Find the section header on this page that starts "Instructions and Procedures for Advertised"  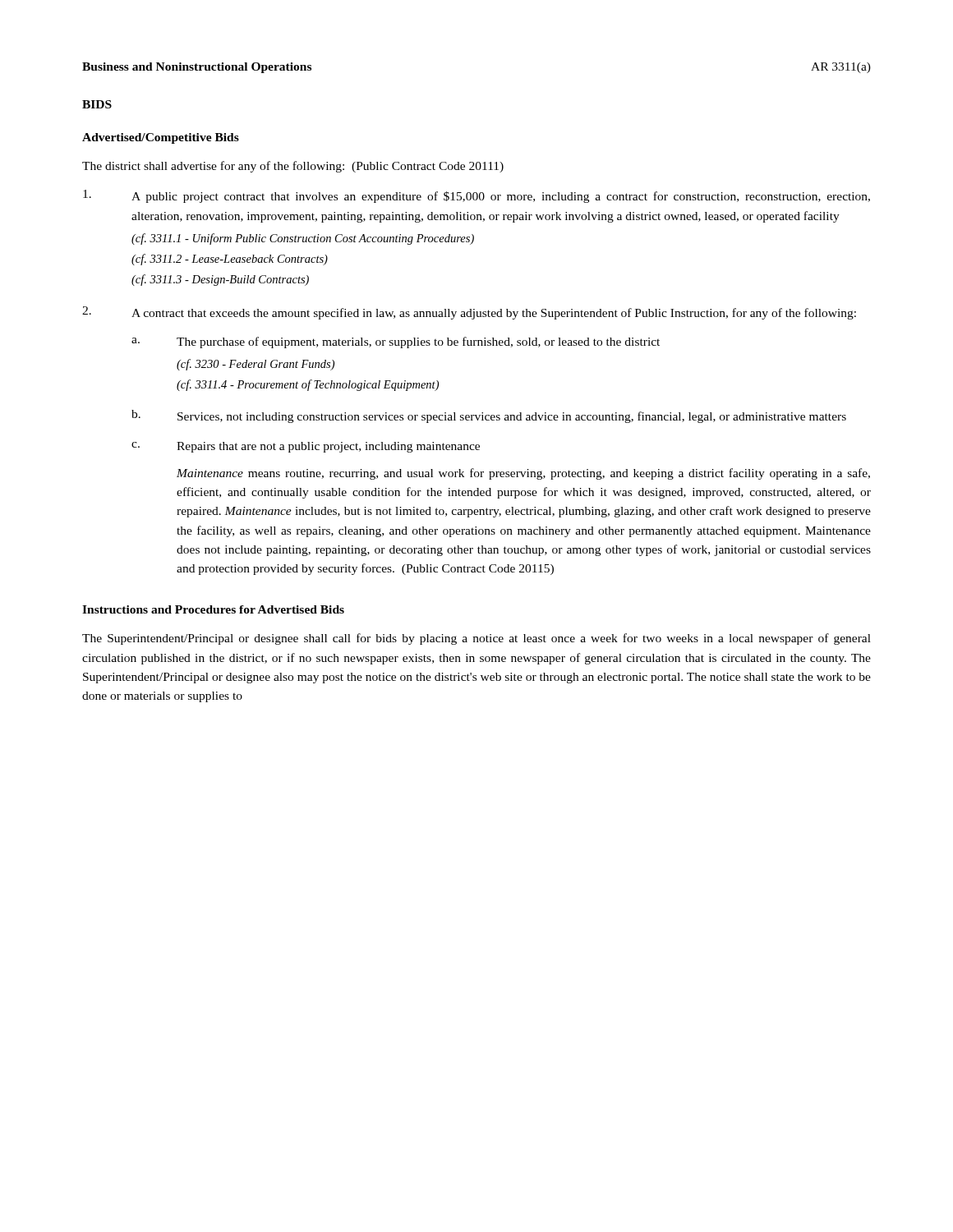(x=213, y=609)
